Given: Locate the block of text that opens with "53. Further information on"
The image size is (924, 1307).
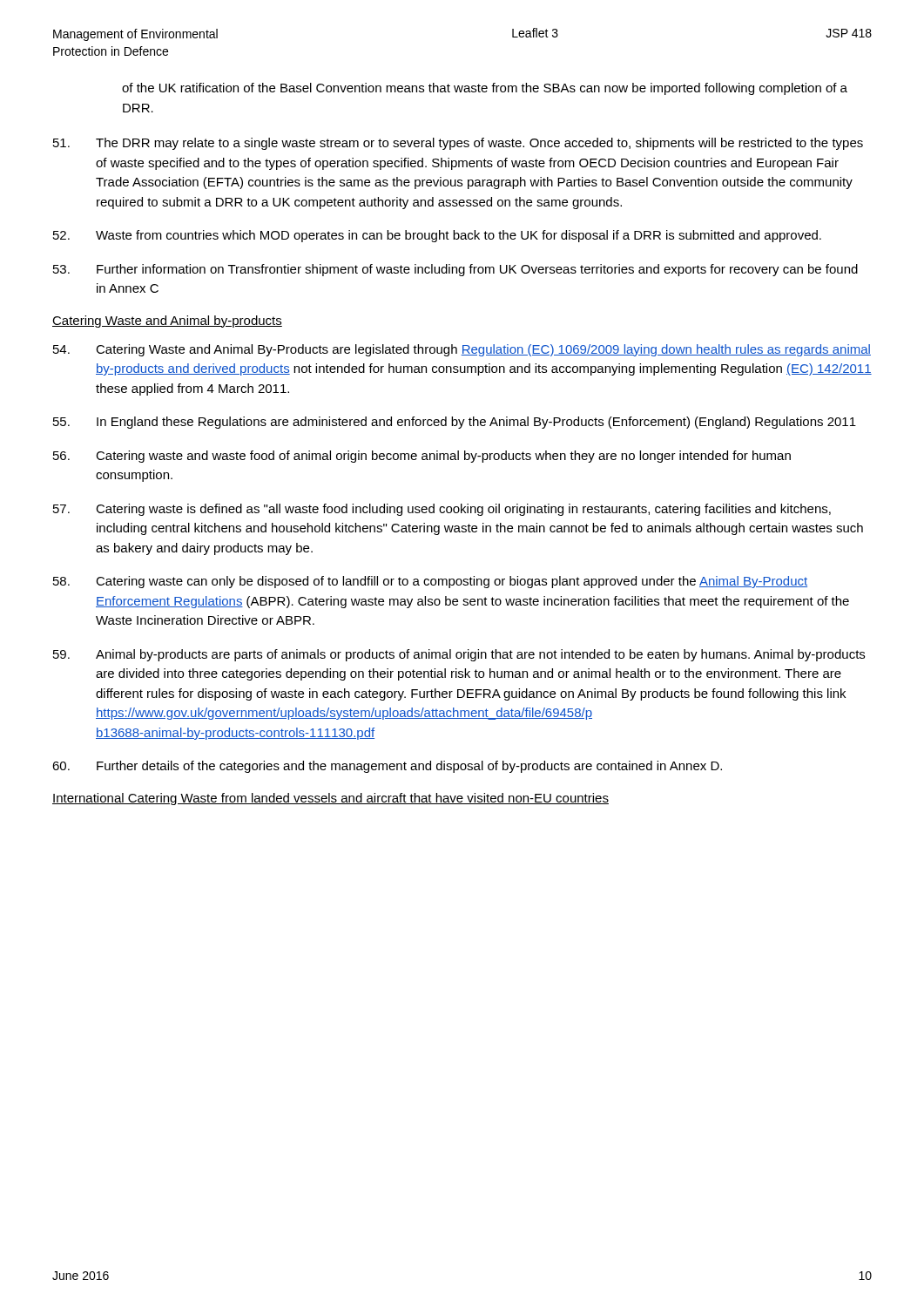Looking at the screenshot, I should [x=462, y=279].
